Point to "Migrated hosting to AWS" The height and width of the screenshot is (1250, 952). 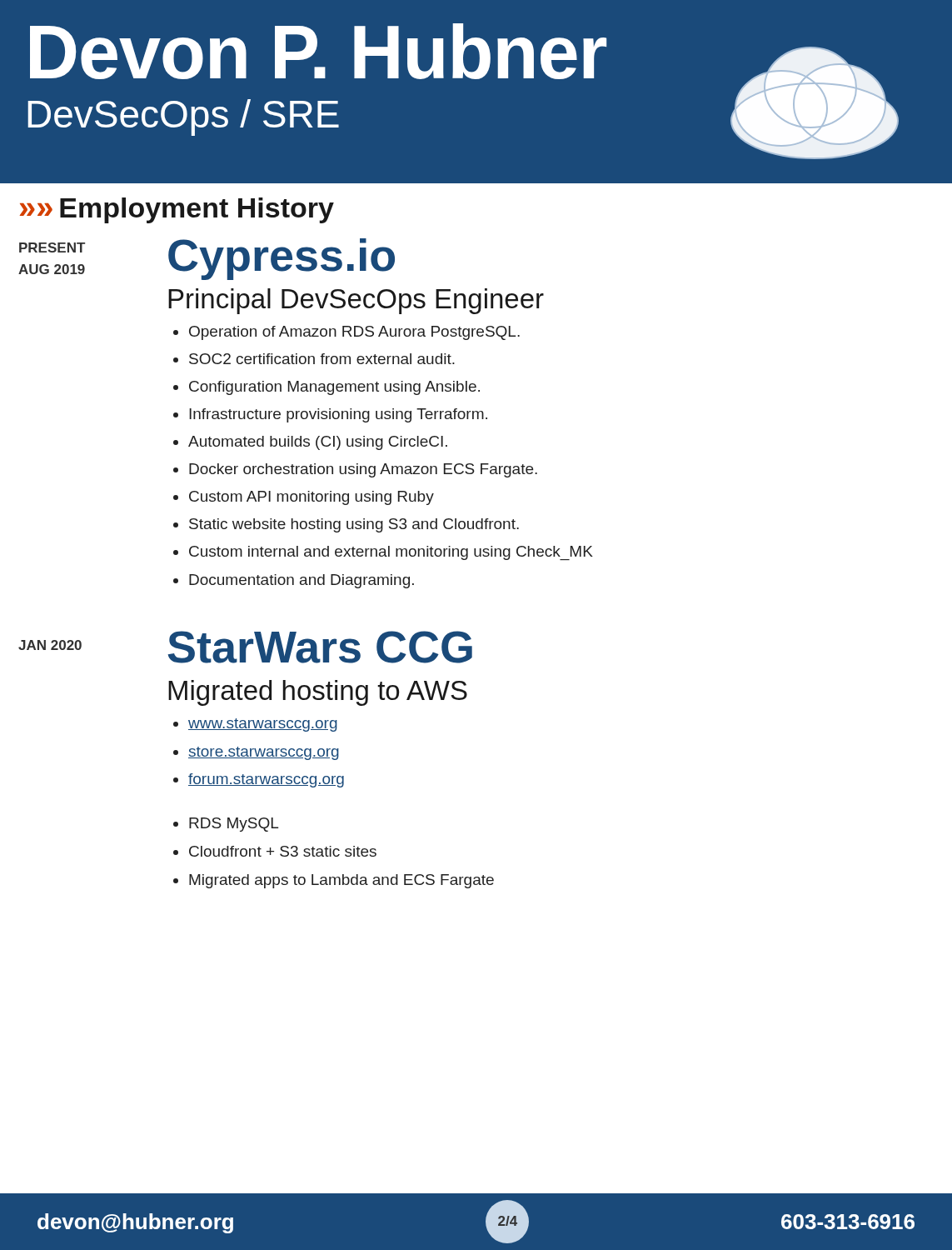[x=318, y=693]
